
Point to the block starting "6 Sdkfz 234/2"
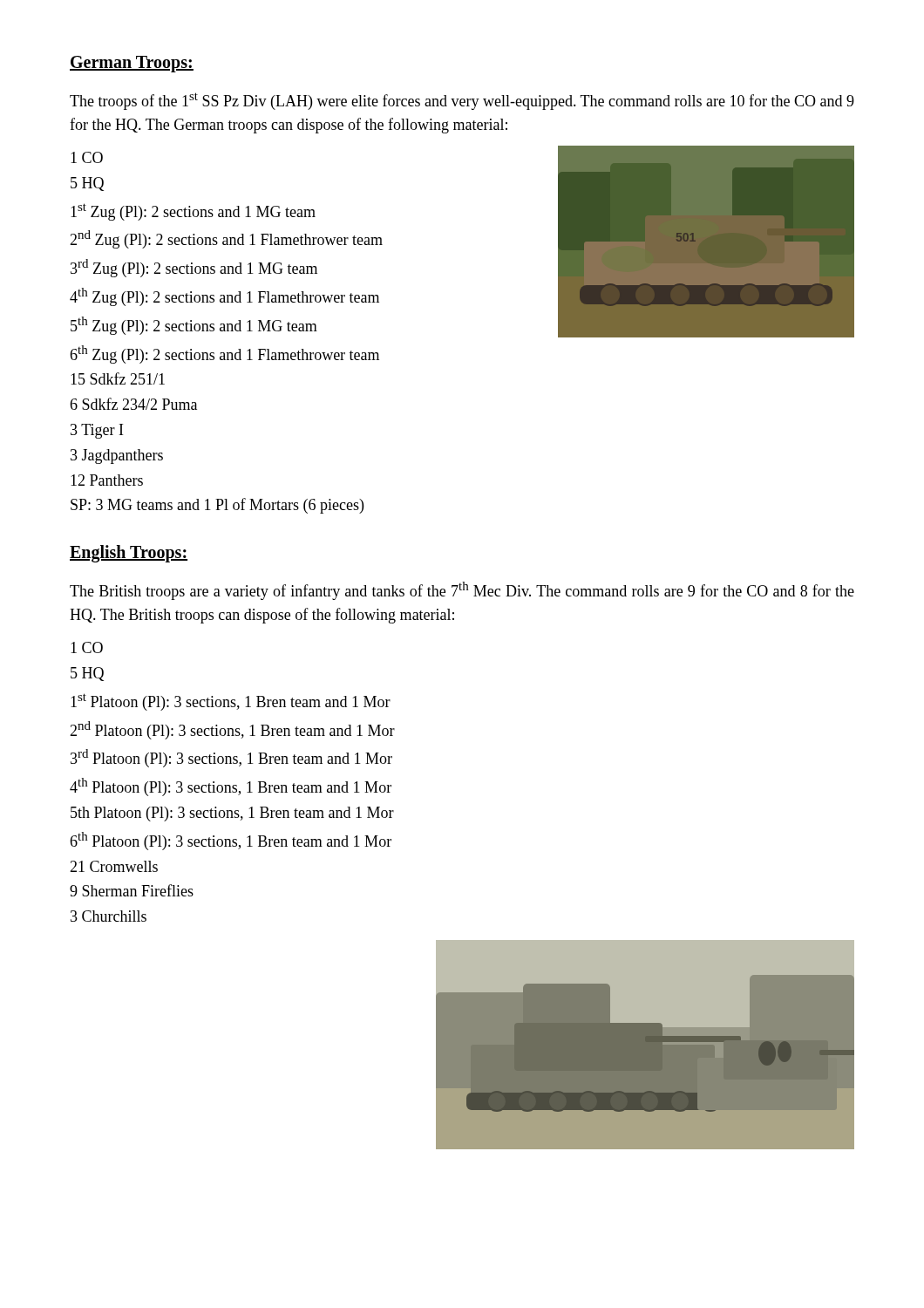(x=134, y=405)
